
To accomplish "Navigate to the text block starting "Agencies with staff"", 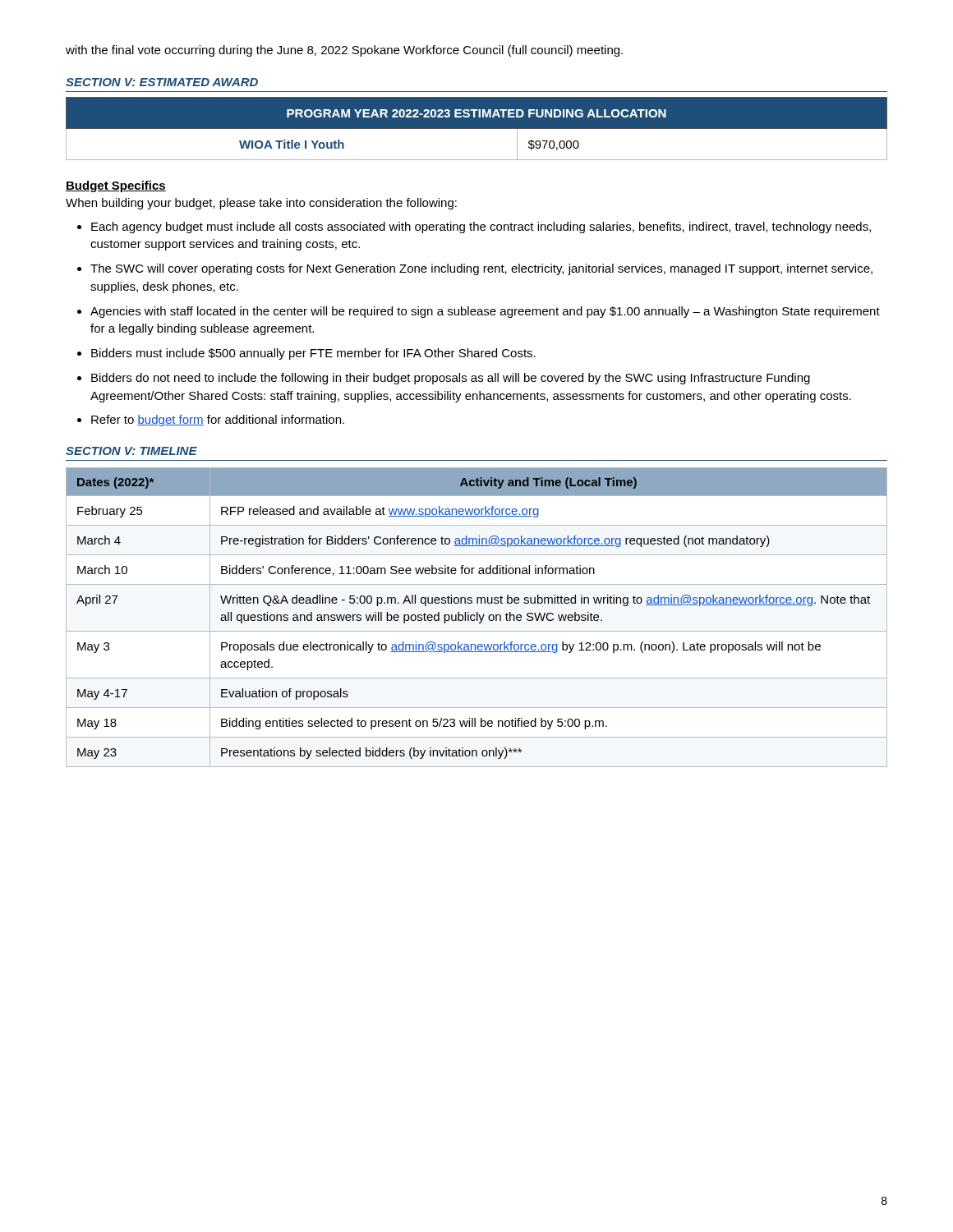I will (485, 319).
